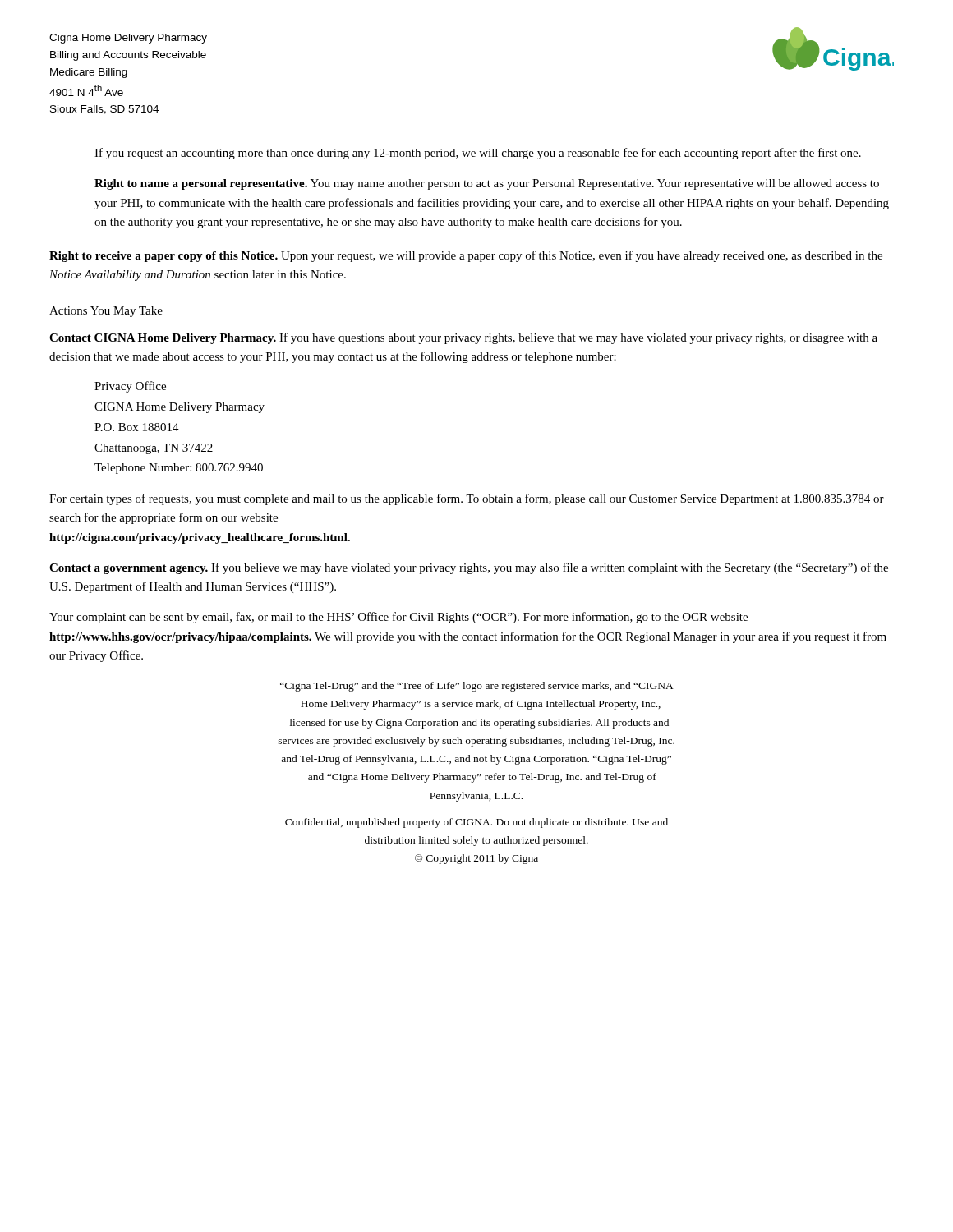Screen dimensions: 1232x953
Task: Select the text block that says "Right to receive a paper copy"
Action: 466,265
